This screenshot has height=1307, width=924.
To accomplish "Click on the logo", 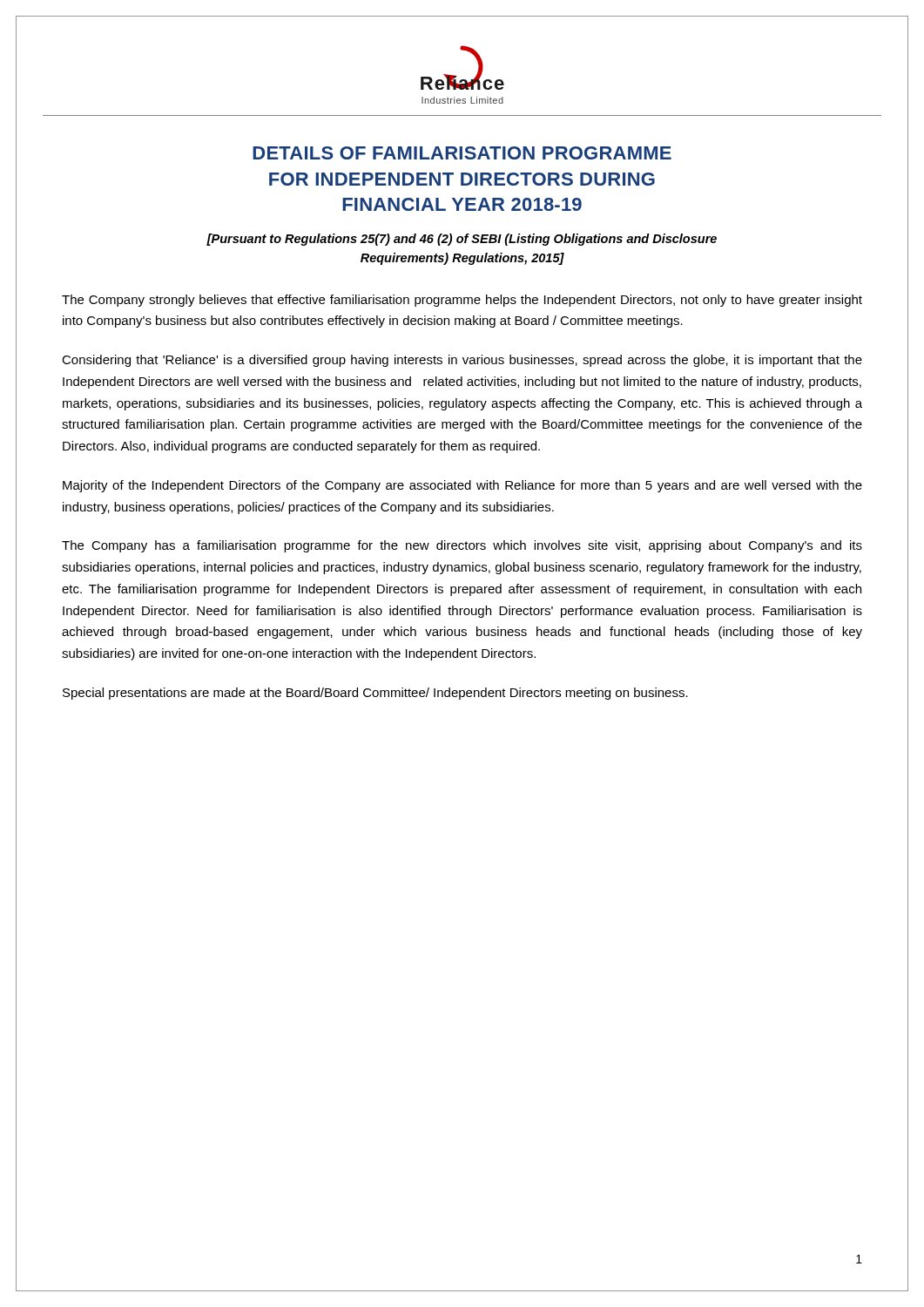I will coord(462,66).
